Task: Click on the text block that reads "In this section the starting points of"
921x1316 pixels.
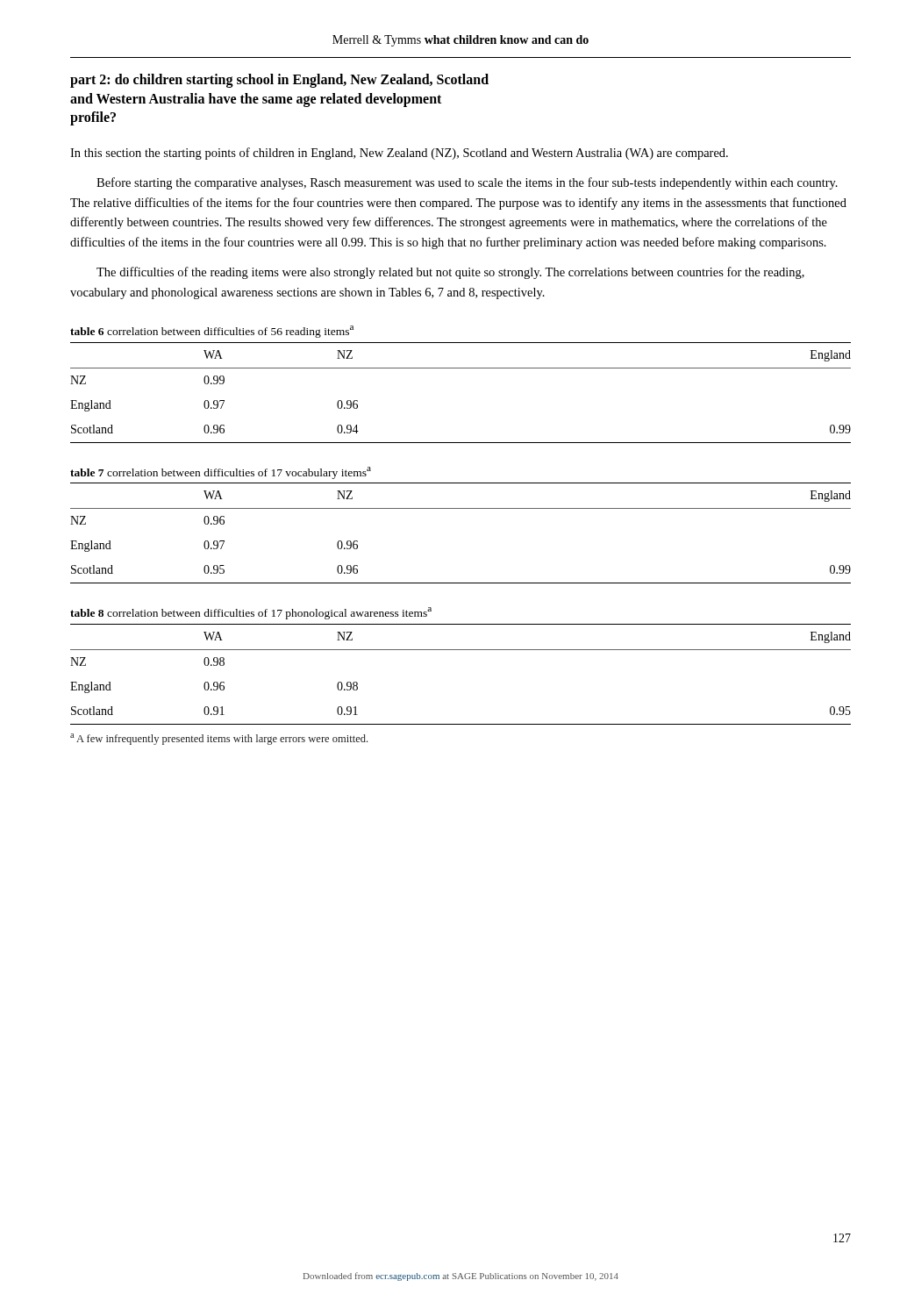Action: [x=399, y=152]
